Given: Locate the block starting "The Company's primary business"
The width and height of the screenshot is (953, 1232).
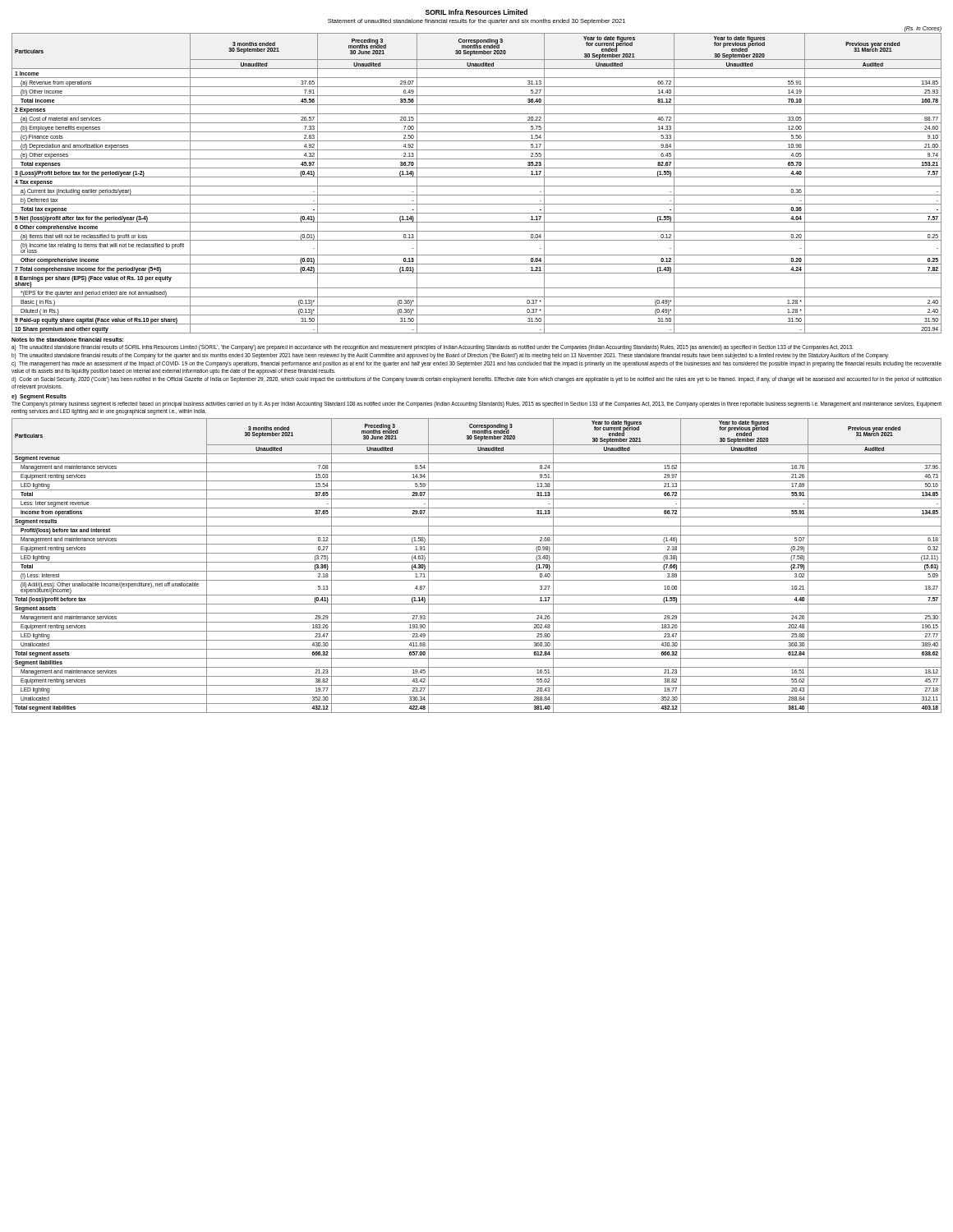Looking at the screenshot, I should click(476, 408).
